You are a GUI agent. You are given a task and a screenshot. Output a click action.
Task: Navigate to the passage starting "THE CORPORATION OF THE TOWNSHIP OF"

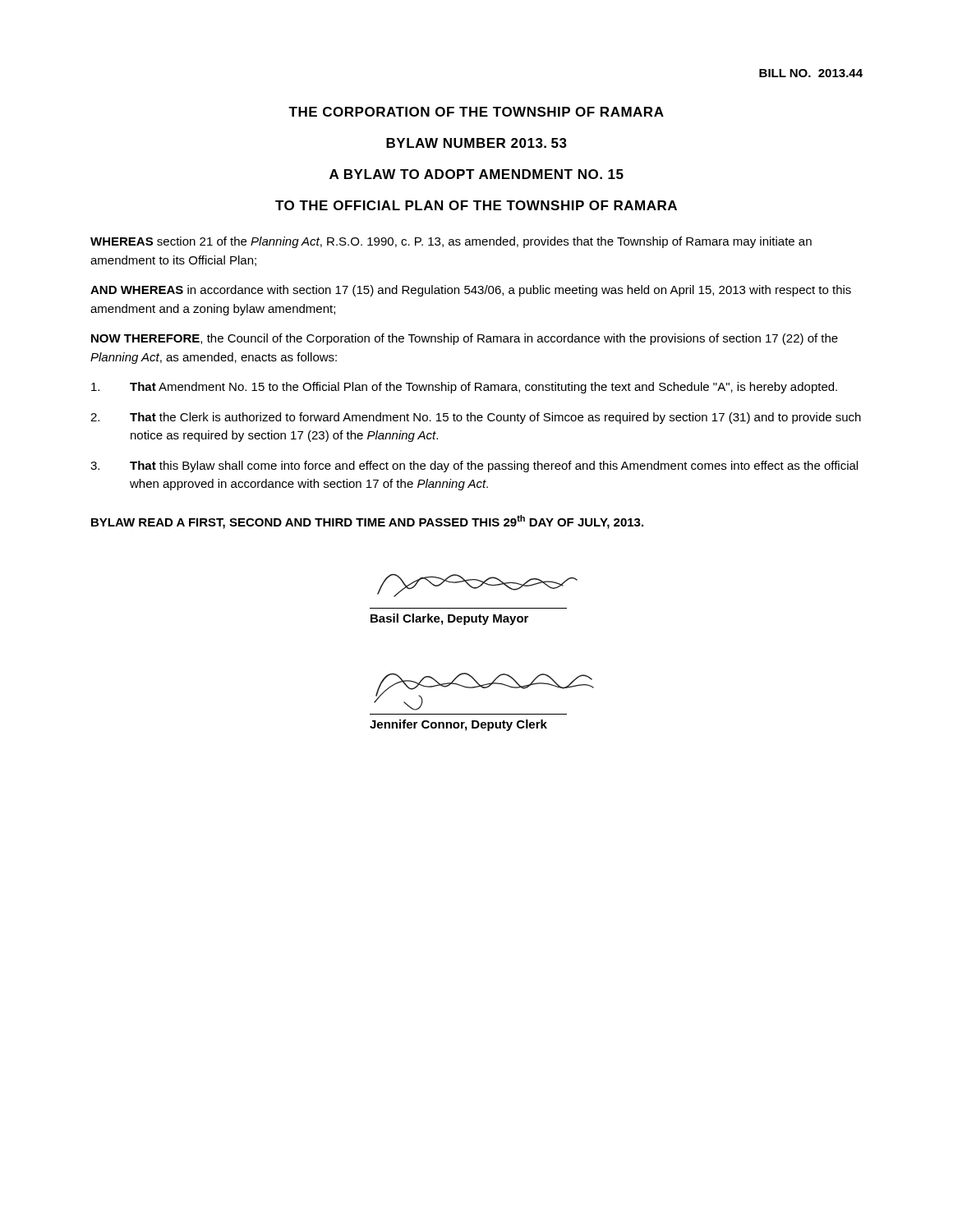click(476, 112)
